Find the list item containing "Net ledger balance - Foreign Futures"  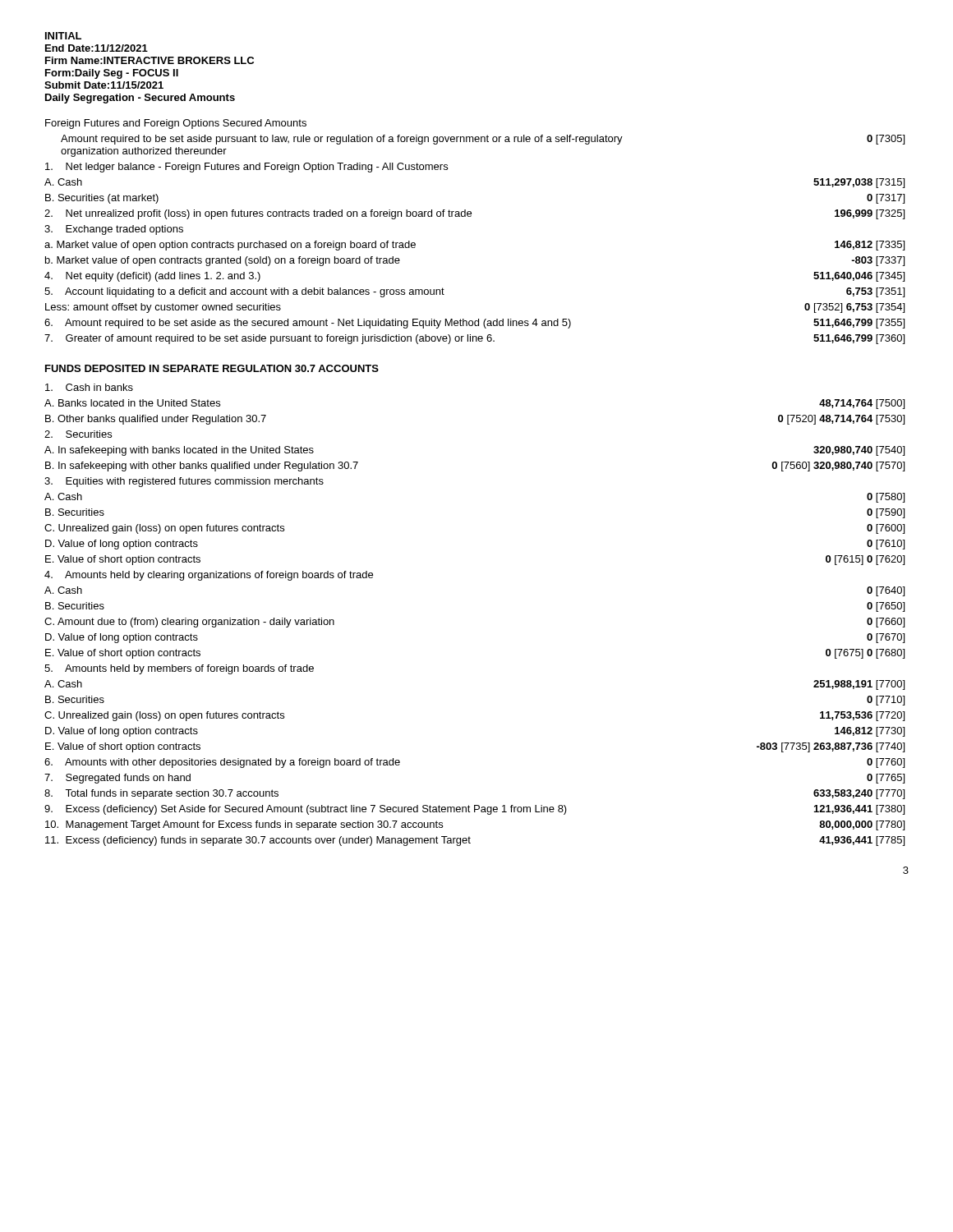click(x=246, y=166)
